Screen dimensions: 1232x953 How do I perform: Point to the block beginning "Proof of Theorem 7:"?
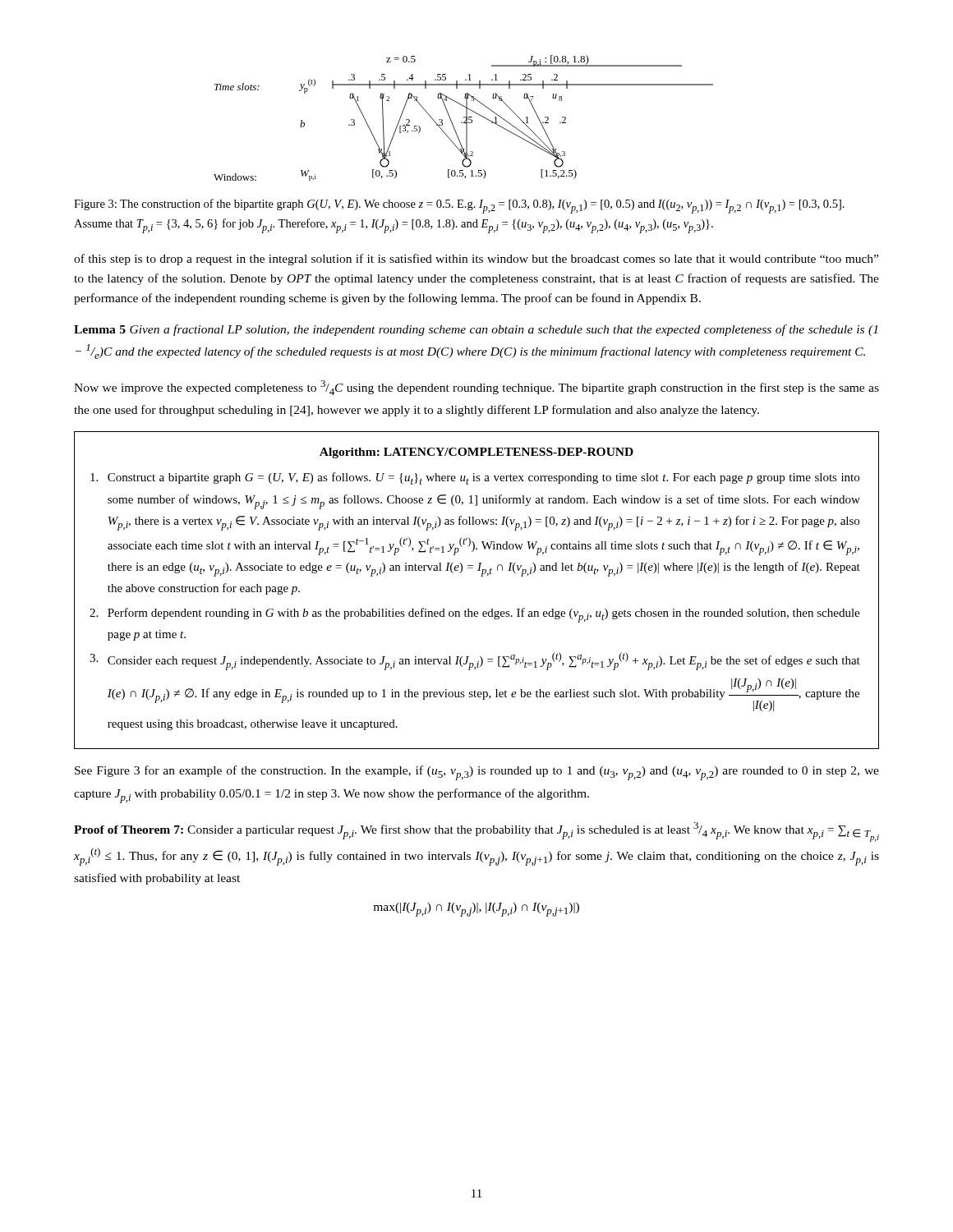click(476, 852)
